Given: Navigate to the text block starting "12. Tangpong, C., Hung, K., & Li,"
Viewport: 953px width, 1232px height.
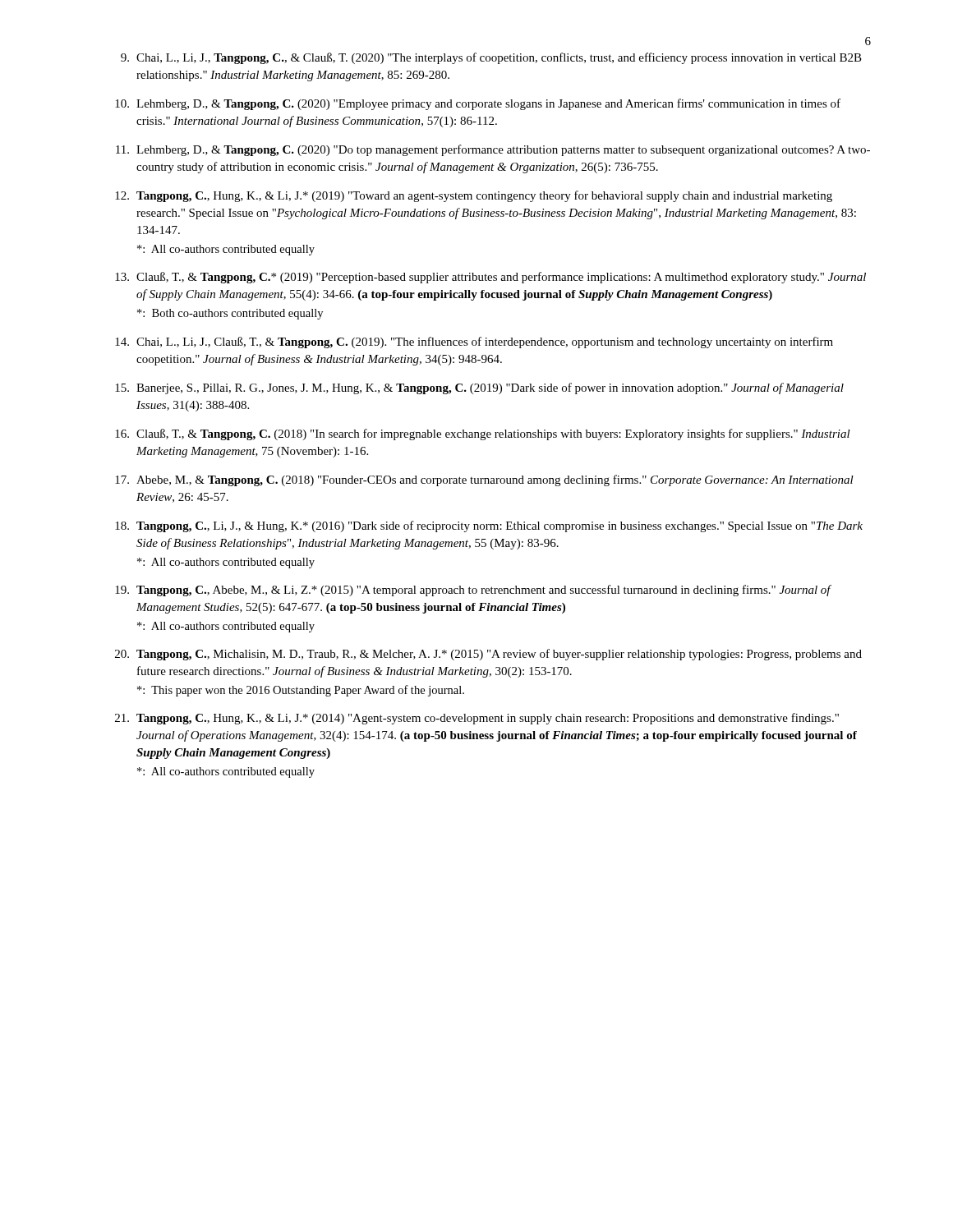Looking at the screenshot, I should pyautogui.click(x=485, y=222).
